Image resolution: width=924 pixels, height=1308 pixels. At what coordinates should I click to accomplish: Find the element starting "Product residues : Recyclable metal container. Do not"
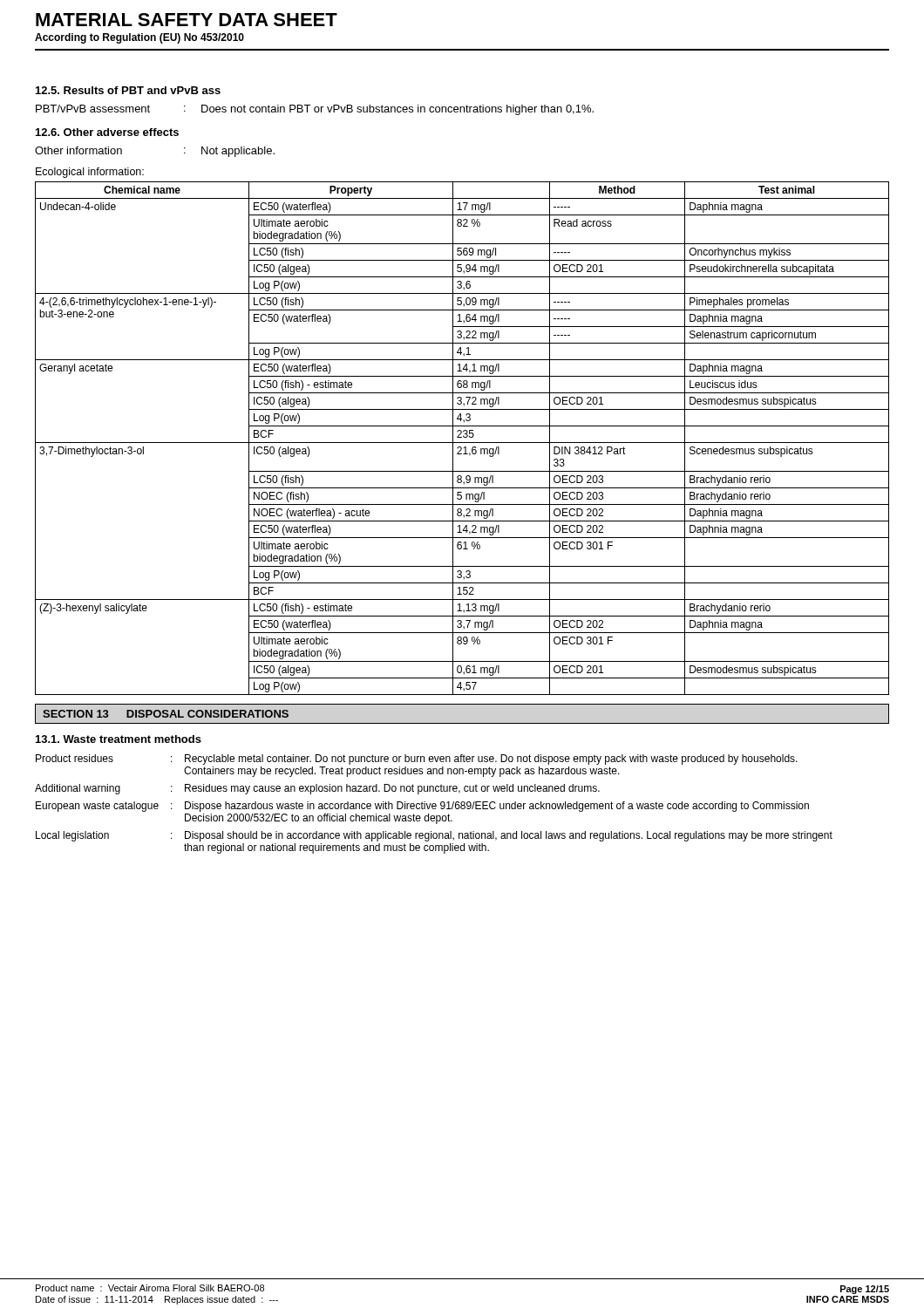438,765
